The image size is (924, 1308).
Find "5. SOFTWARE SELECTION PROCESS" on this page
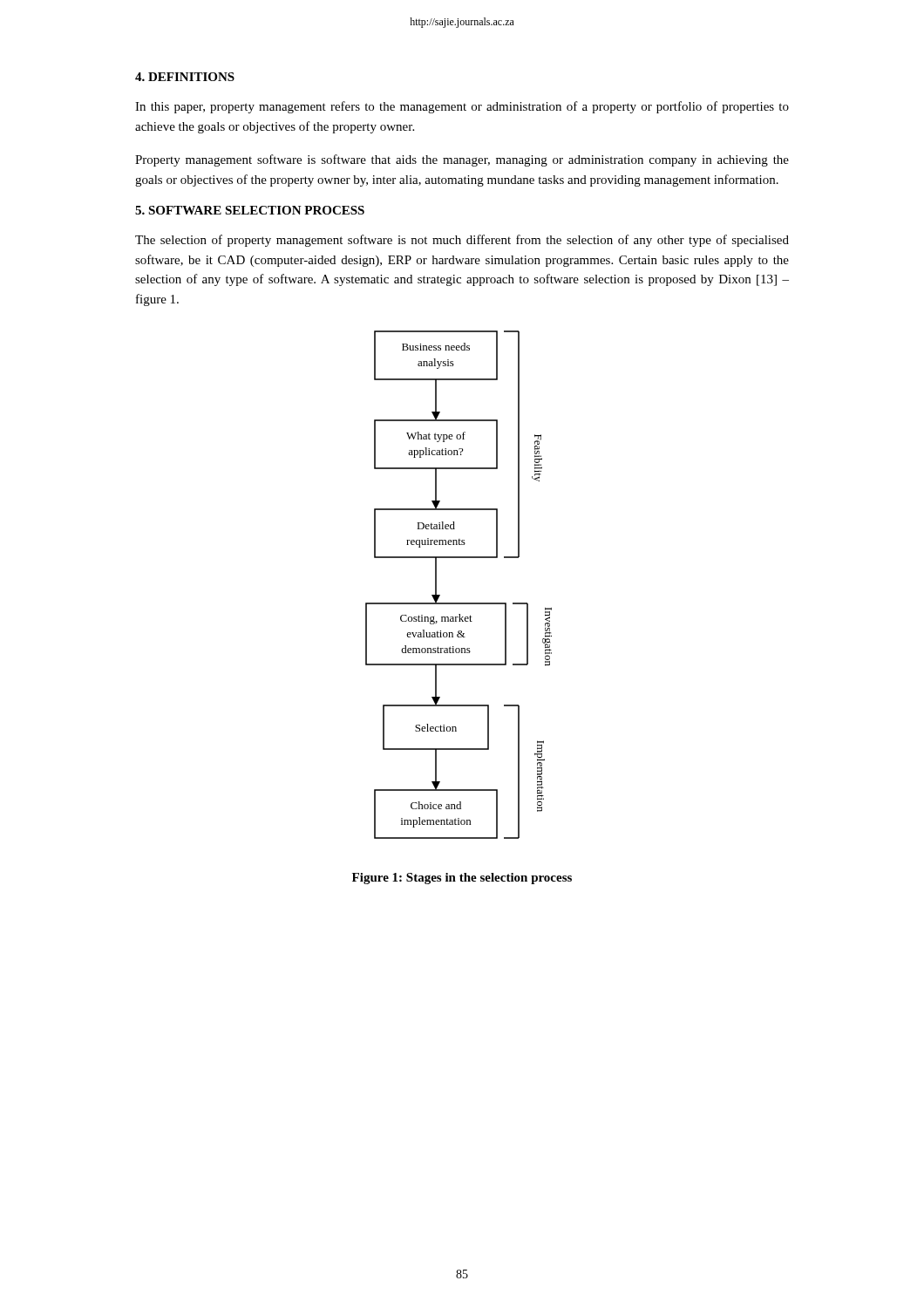click(250, 210)
